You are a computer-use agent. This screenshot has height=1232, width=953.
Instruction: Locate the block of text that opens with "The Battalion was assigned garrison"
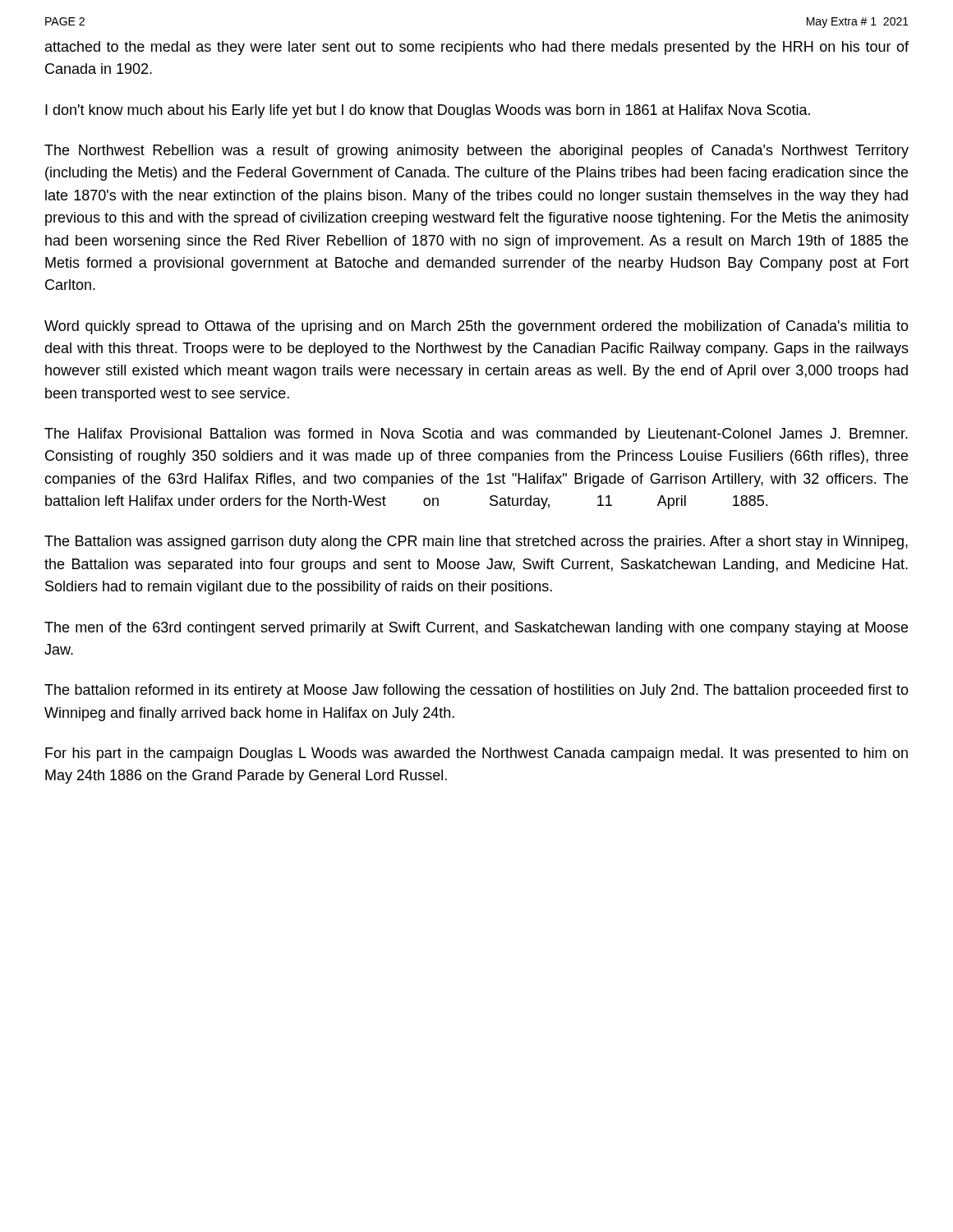(x=476, y=564)
